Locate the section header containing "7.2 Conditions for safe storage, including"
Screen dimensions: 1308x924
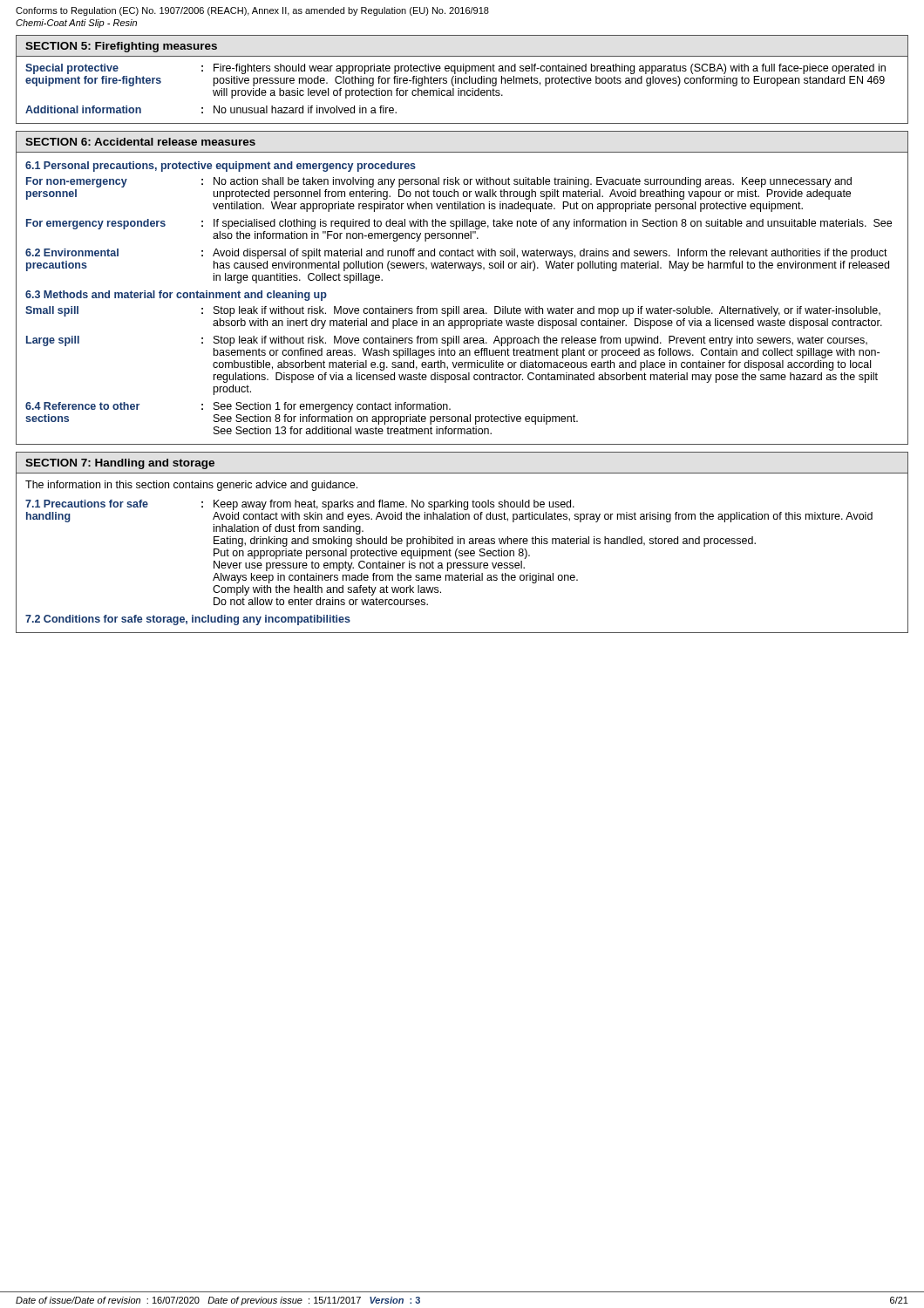click(x=188, y=619)
